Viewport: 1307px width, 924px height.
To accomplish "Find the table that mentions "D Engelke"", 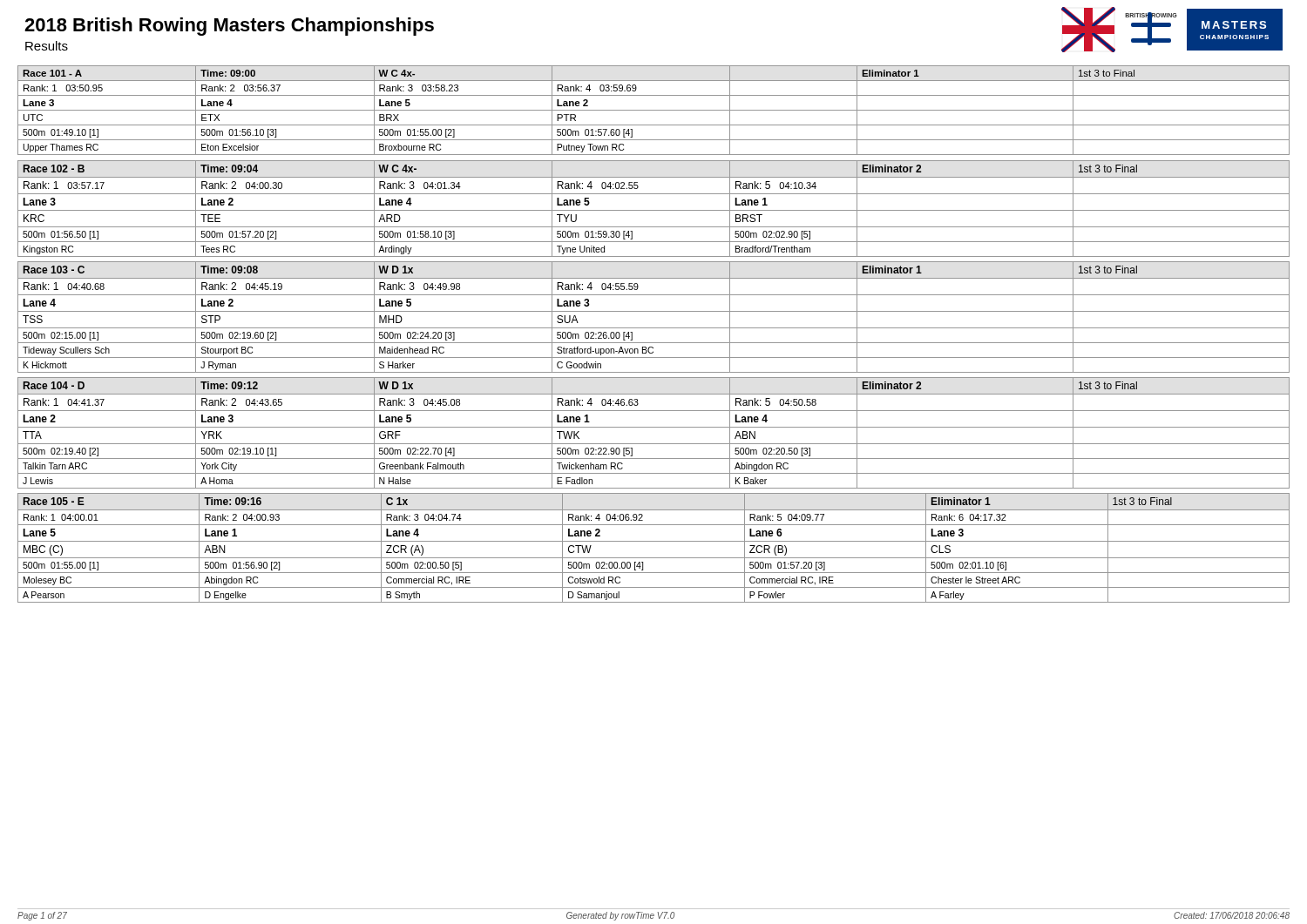I will point(654,548).
